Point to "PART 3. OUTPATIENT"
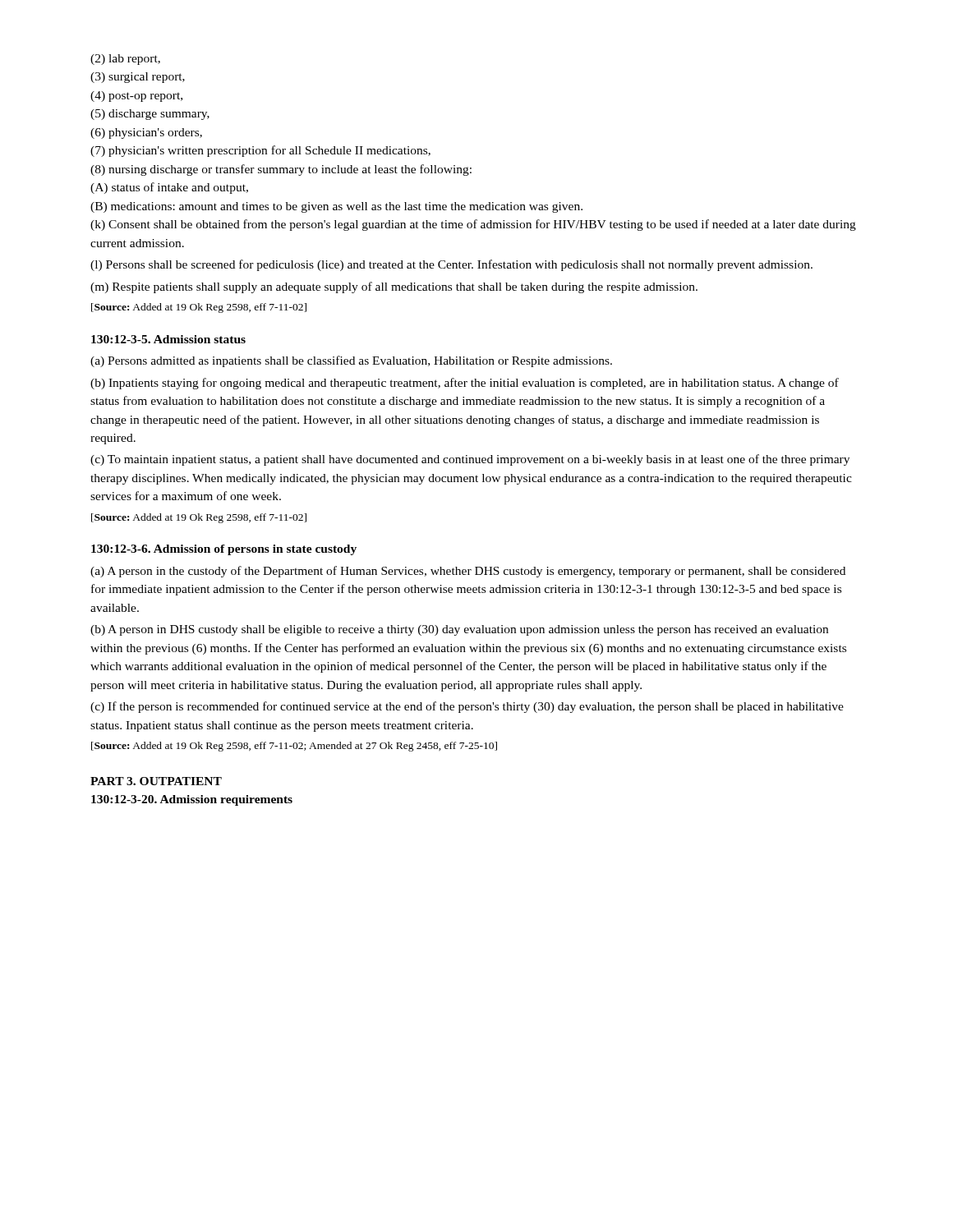Screen dimensions: 1232x953 tap(156, 780)
